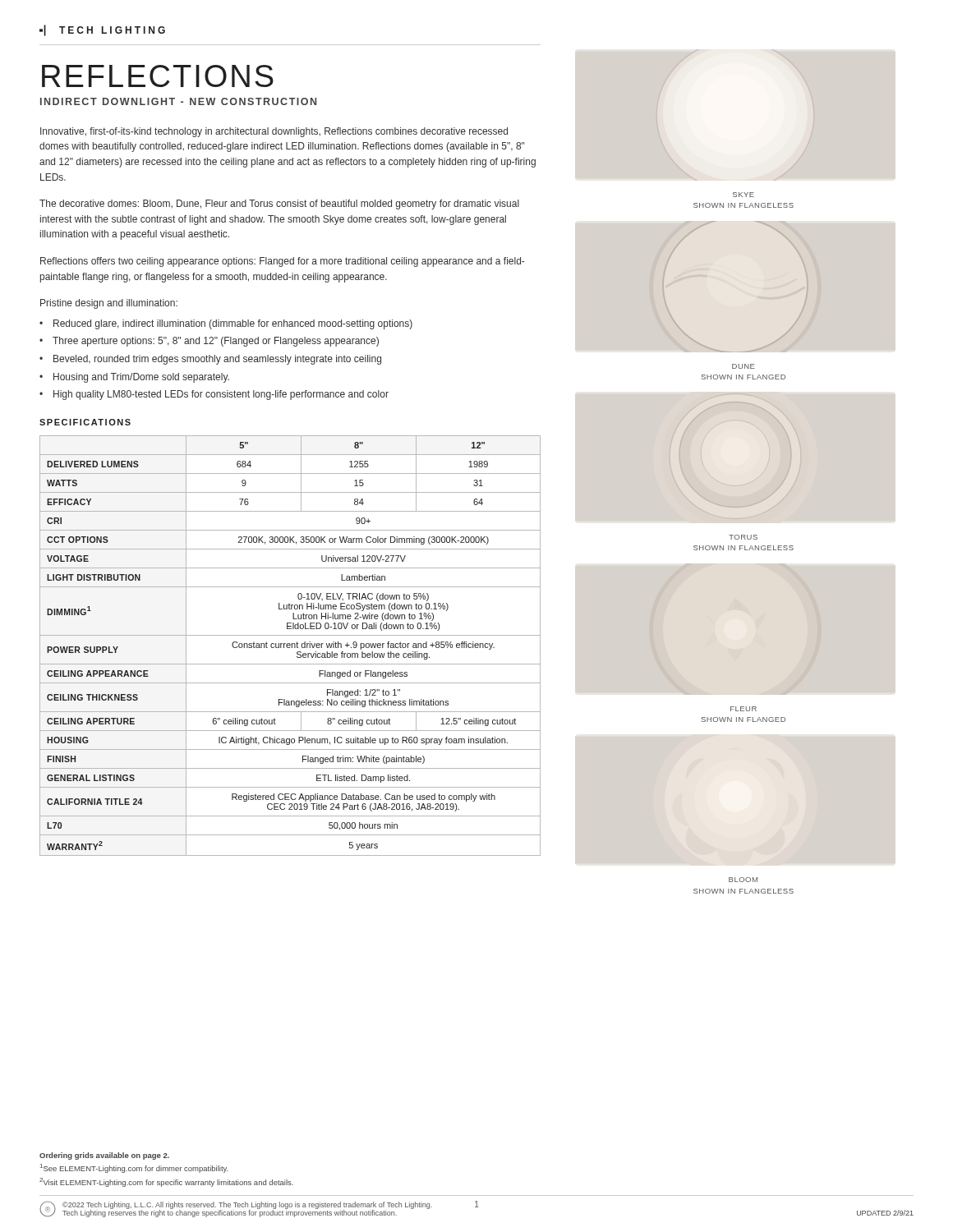This screenshot has height=1232, width=953.
Task: Click where it says "TORUSSHOWN IN FLANGELESS"
Action: coord(744,542)
